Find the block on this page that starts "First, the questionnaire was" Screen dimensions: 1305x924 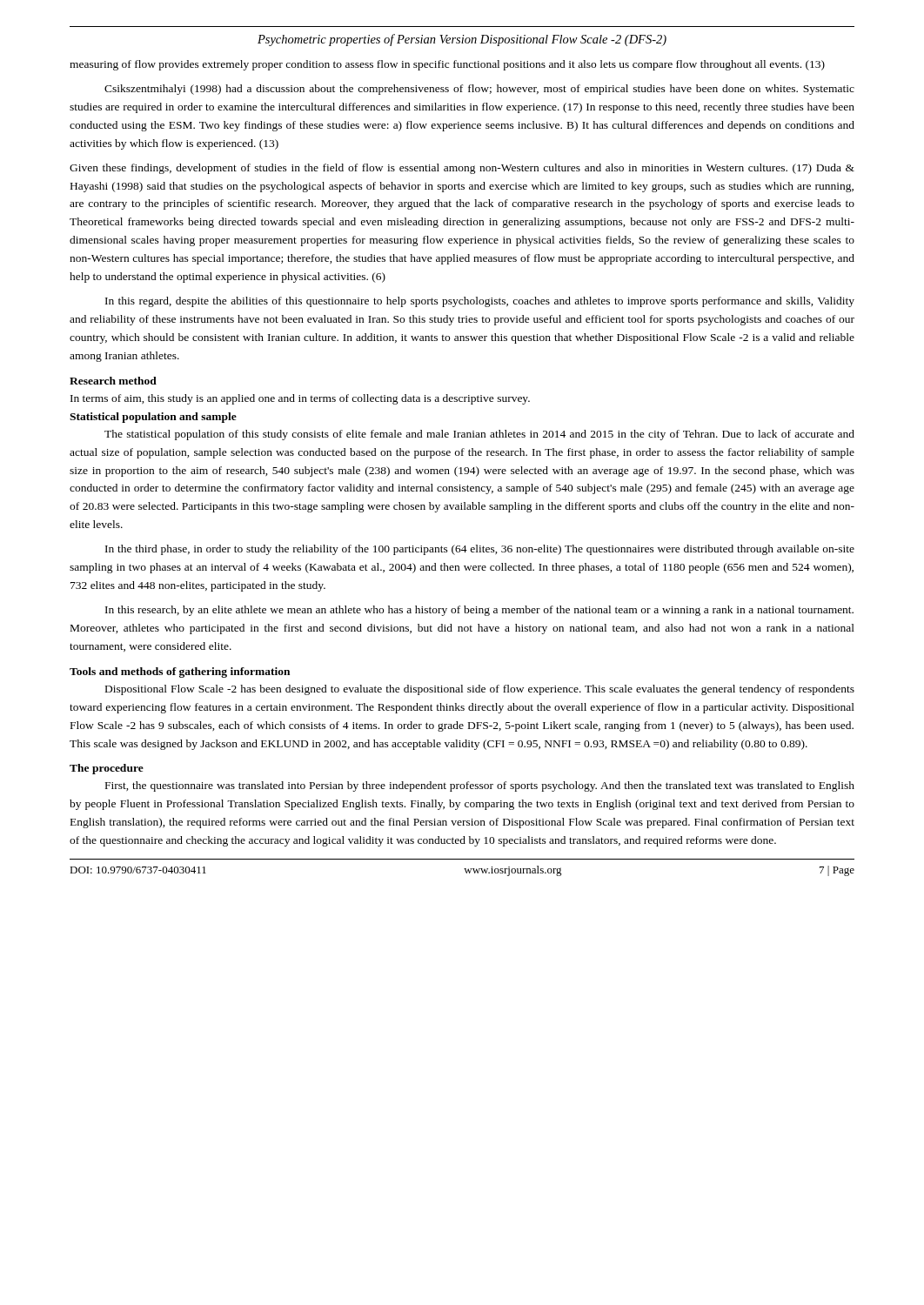coord(462,813)
